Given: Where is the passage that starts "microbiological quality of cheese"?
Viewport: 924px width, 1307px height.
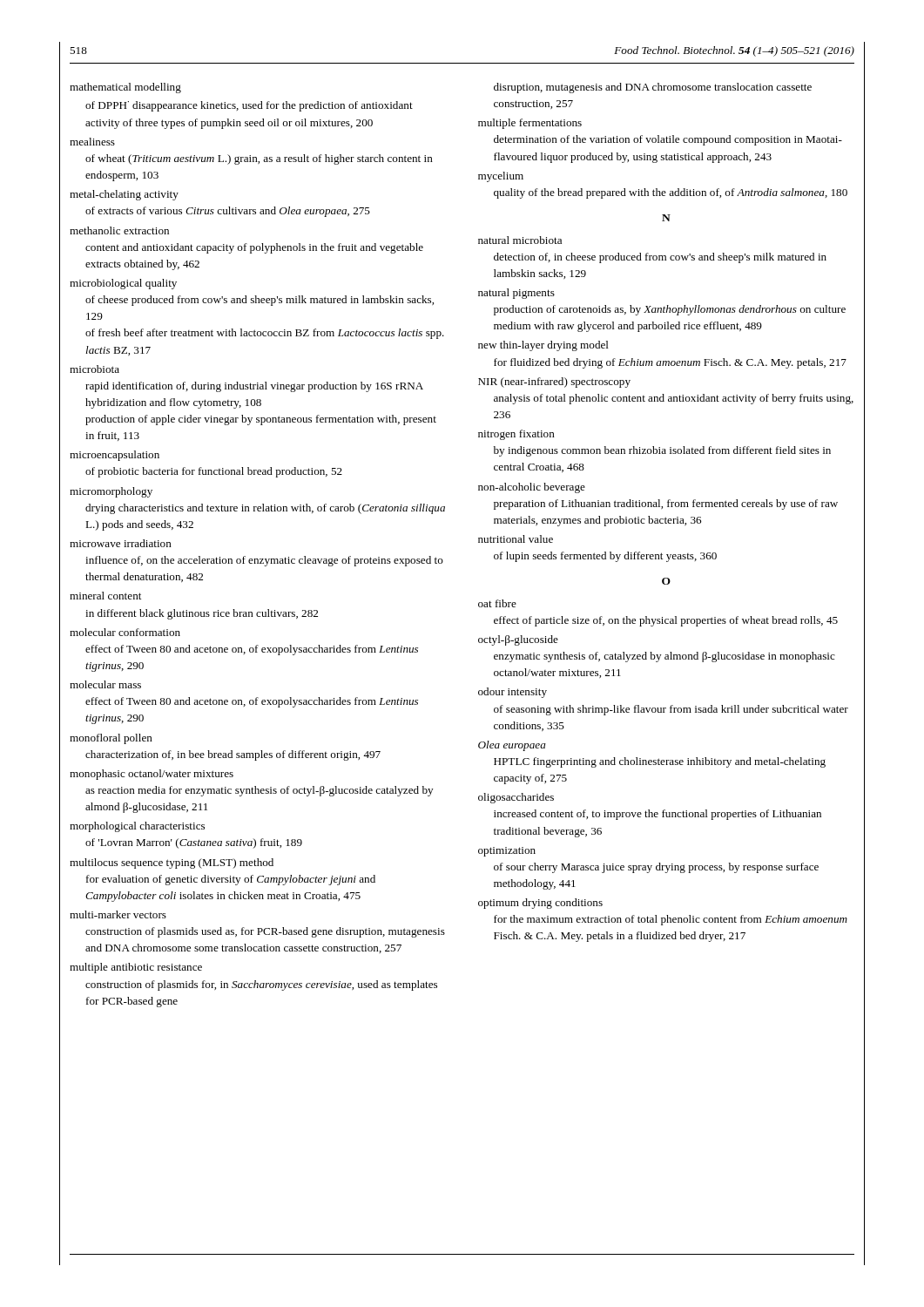Looking at the screenshot, I should click(x=123, y=284).
